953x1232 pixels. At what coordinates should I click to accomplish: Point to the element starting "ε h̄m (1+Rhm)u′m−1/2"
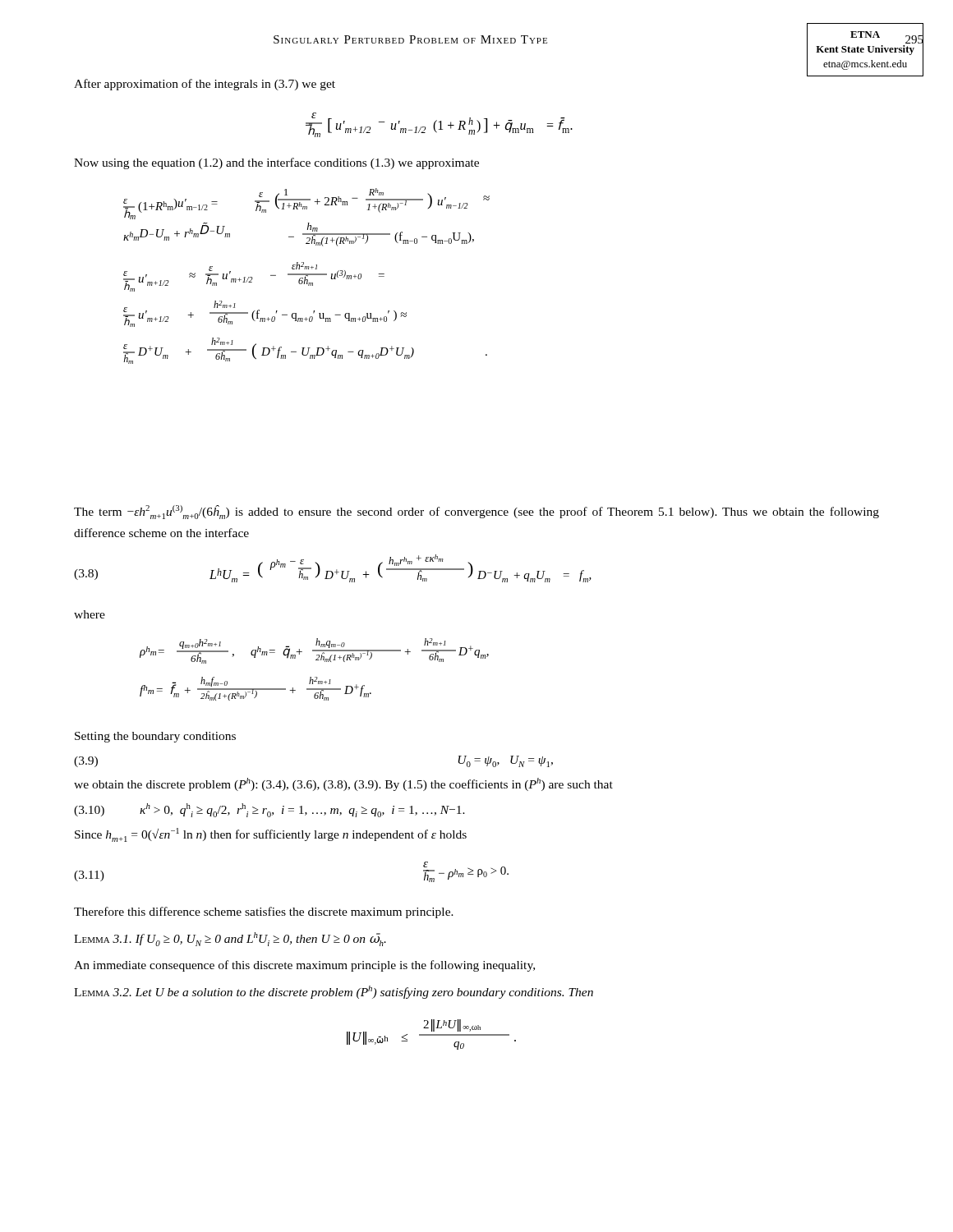coord(306,204)
